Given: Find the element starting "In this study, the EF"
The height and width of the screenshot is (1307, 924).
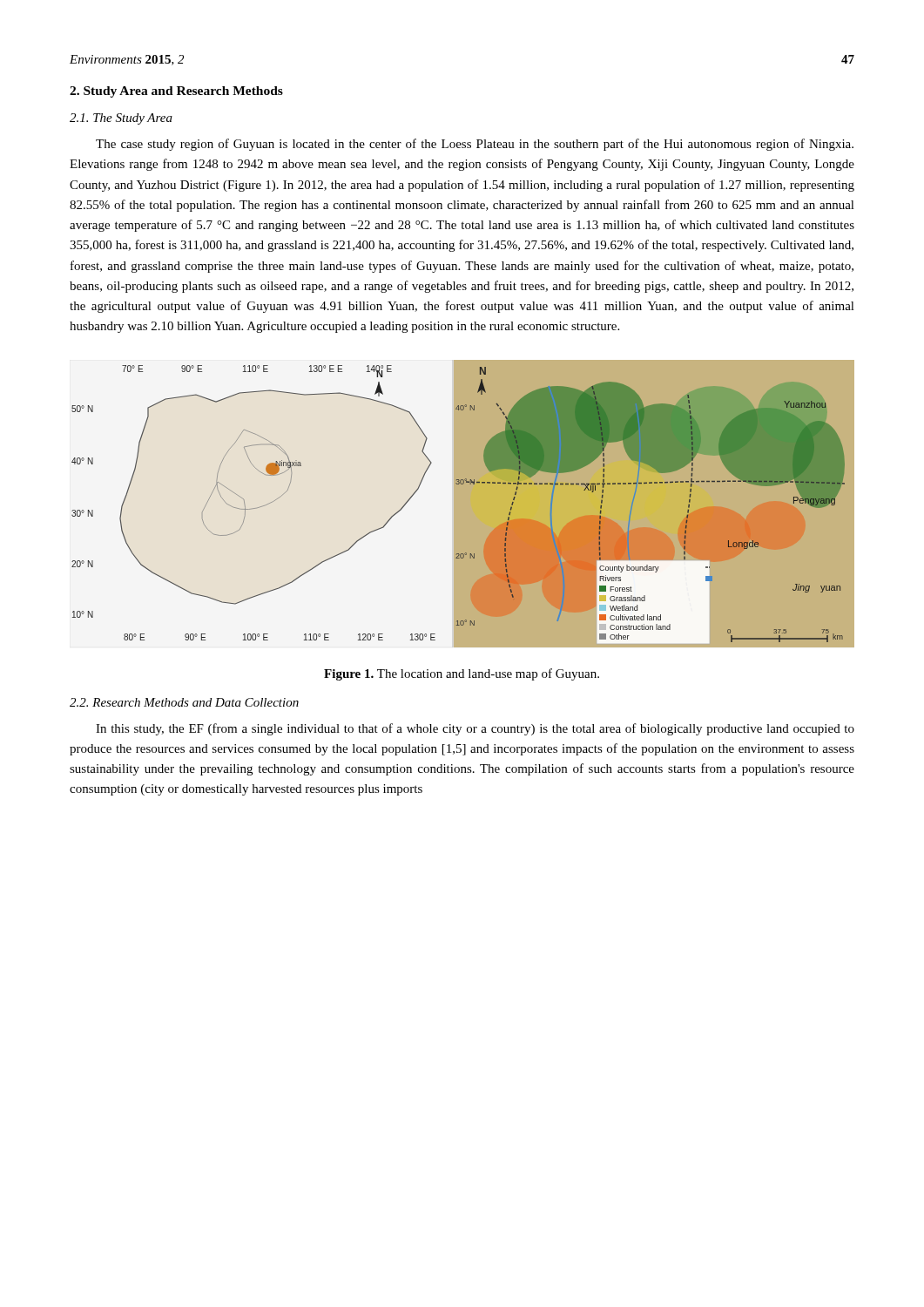Looking at the screenshot, I should [462, 758].
